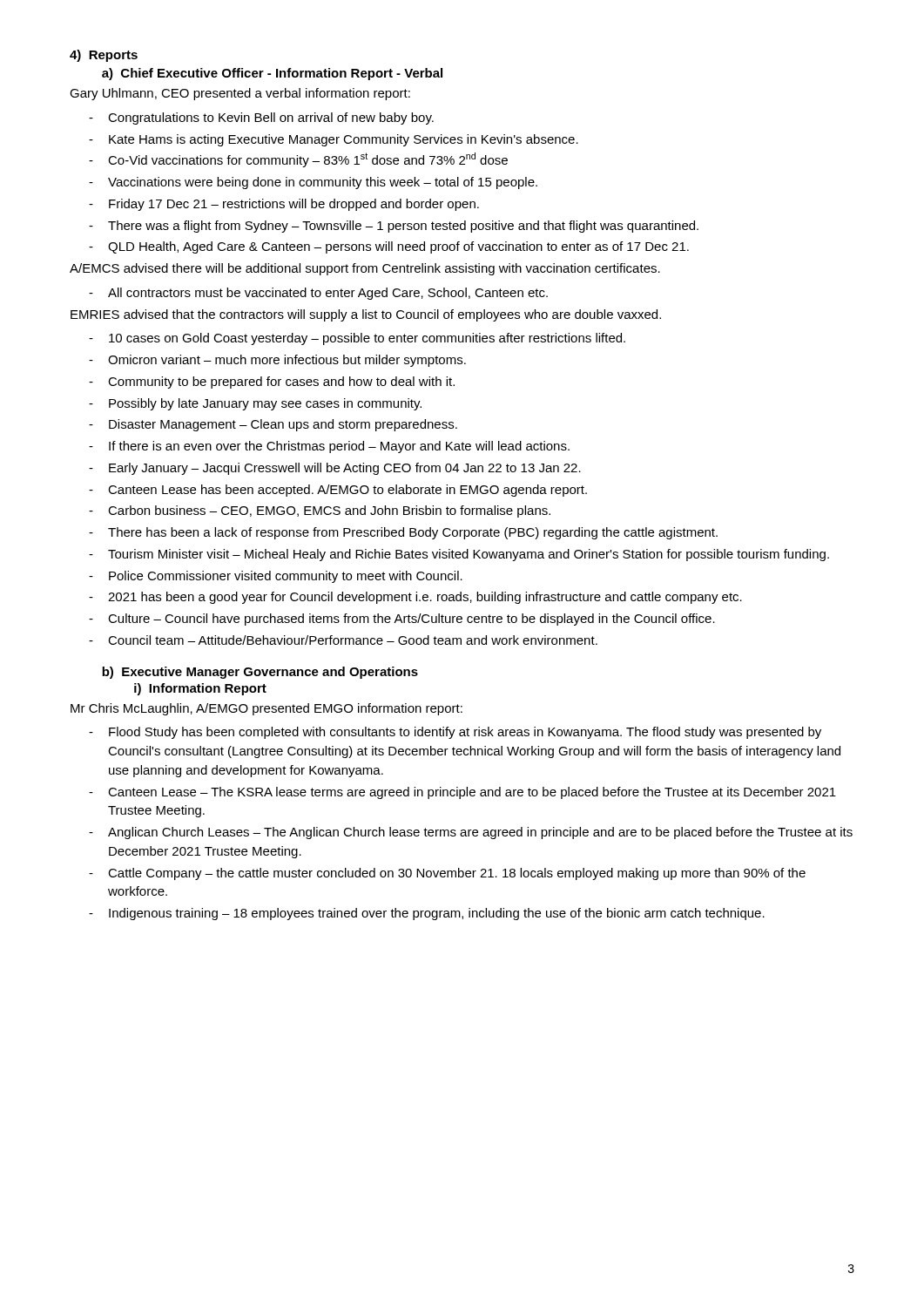Viewport: 924px width, 1307px height.
Task: Find the block on this page that starts "-If there is an even"
Action: 462,446
